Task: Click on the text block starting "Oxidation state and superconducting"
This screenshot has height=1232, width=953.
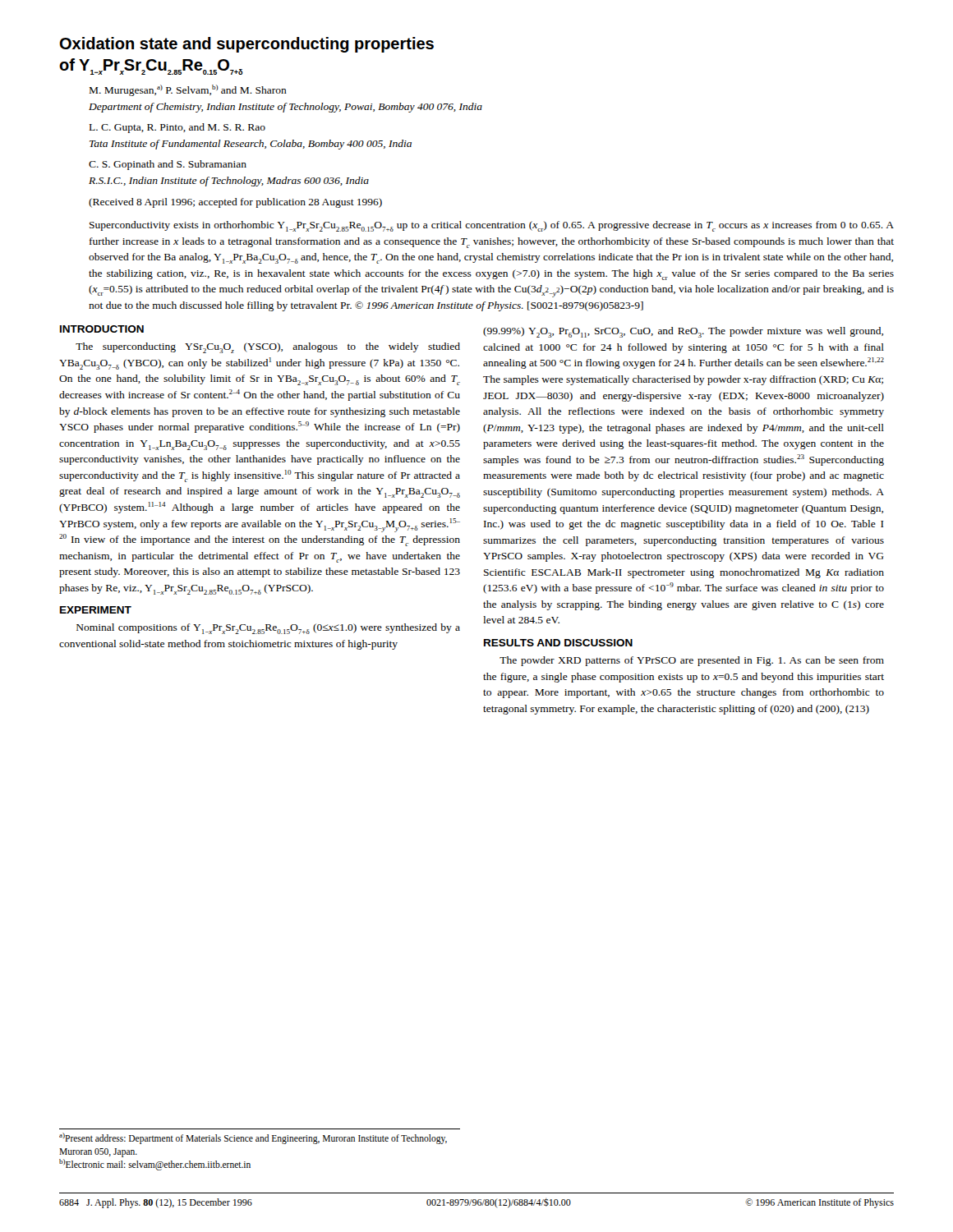Action: coord(247,45)
